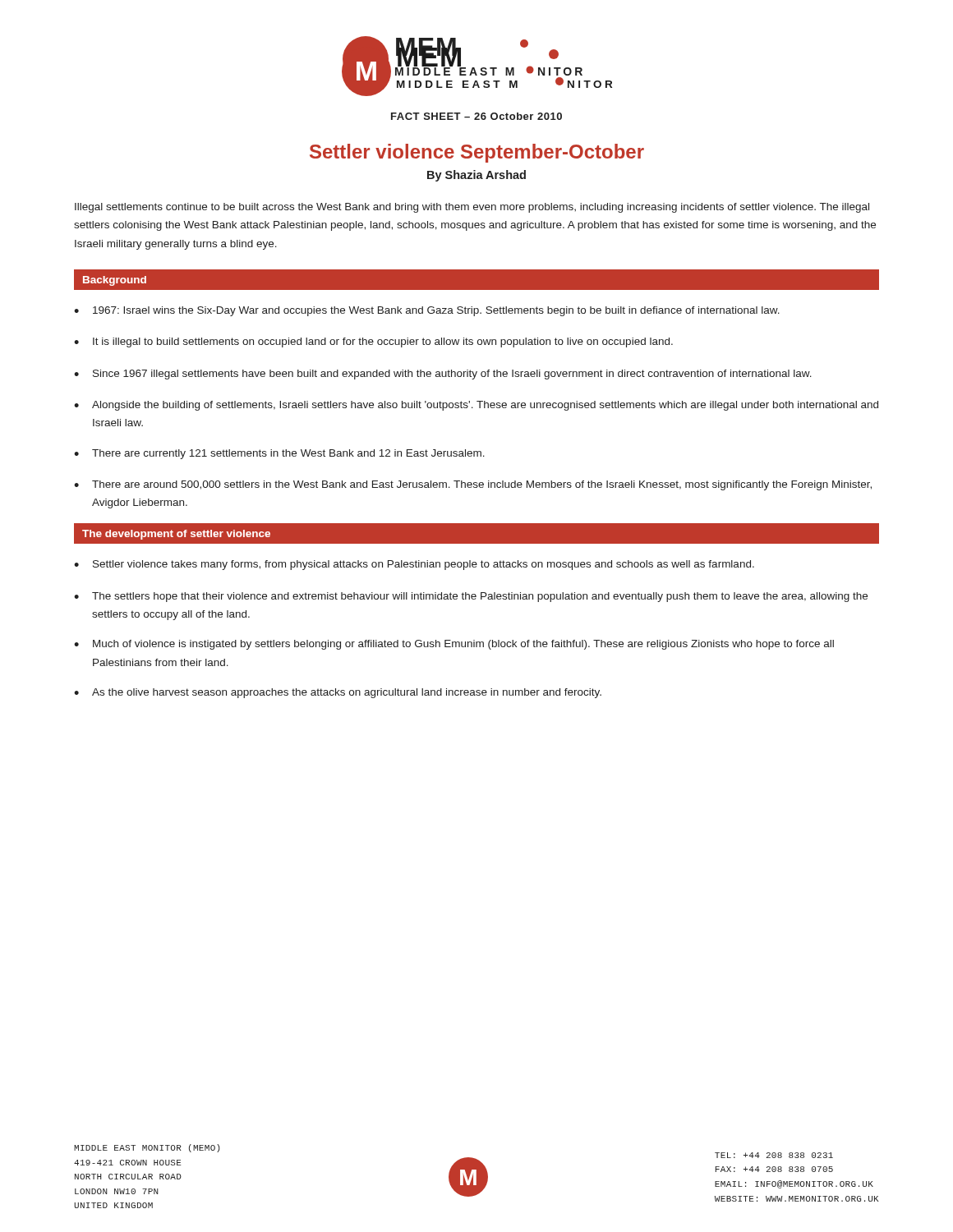Click on the title with the text "Settler violence September-October"
This screenshot has width=953, height=1232.
pos(476,152)
